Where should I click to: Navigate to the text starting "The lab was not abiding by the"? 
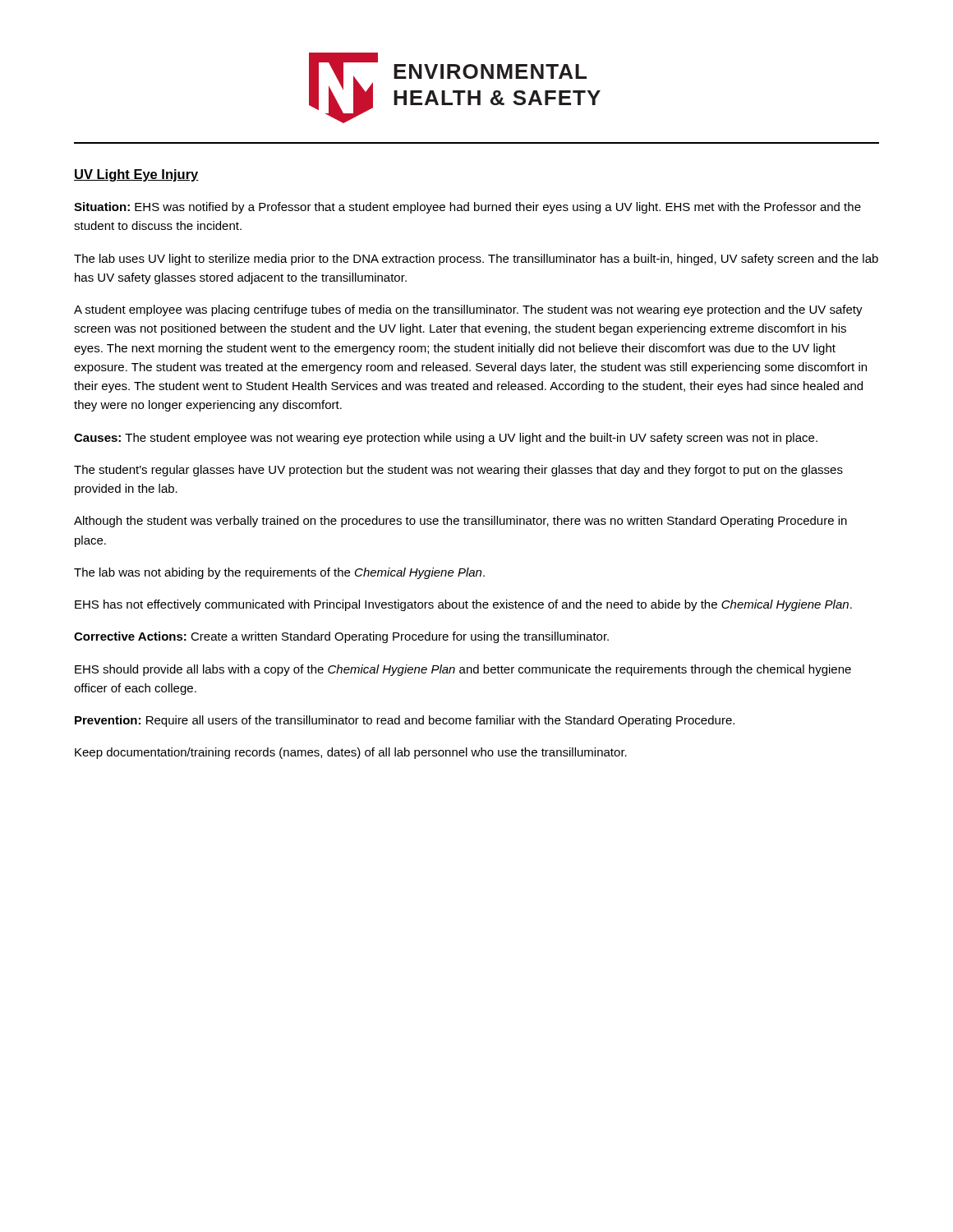(x=280, y=572)
